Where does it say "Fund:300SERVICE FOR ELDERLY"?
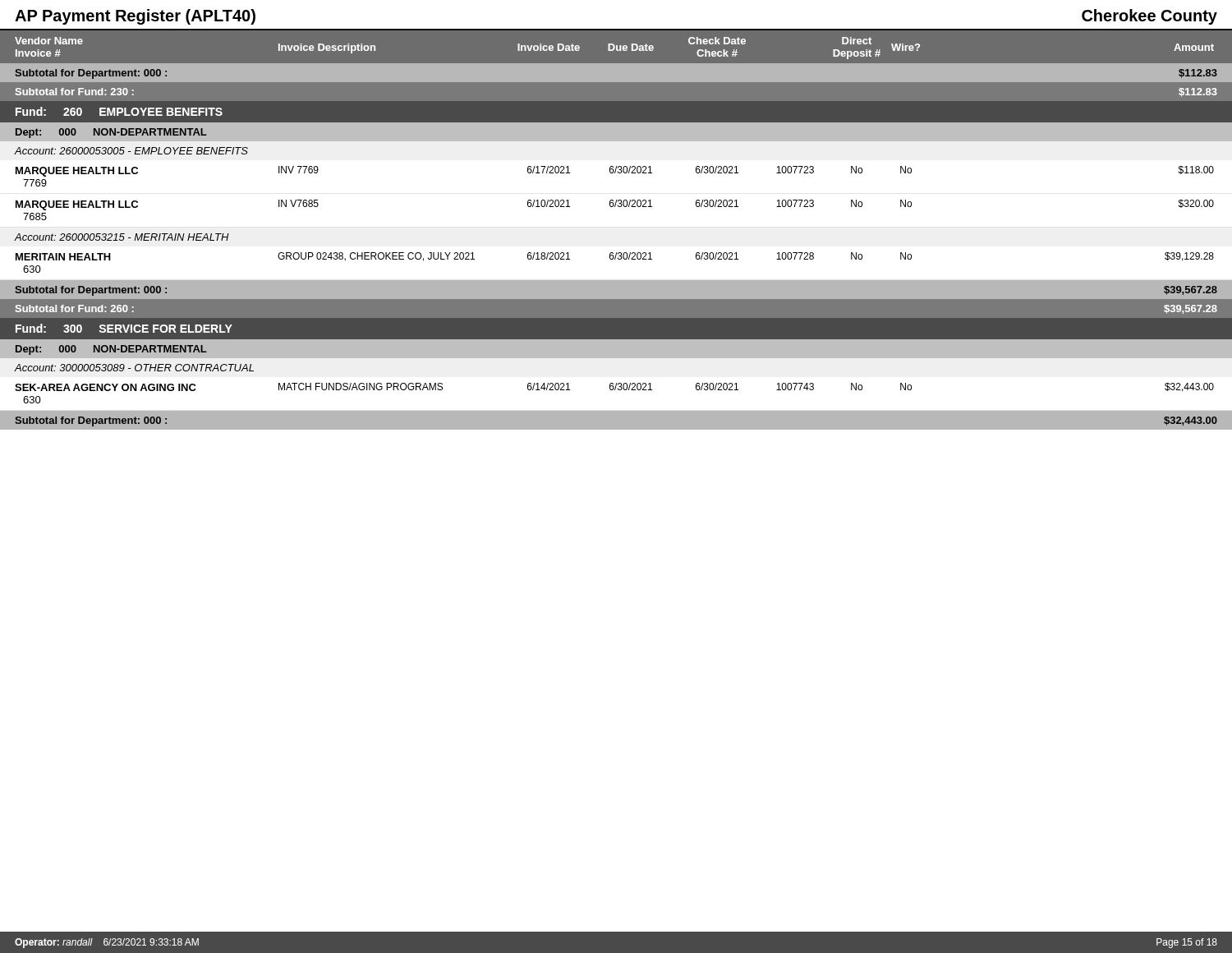 point(124,329)
